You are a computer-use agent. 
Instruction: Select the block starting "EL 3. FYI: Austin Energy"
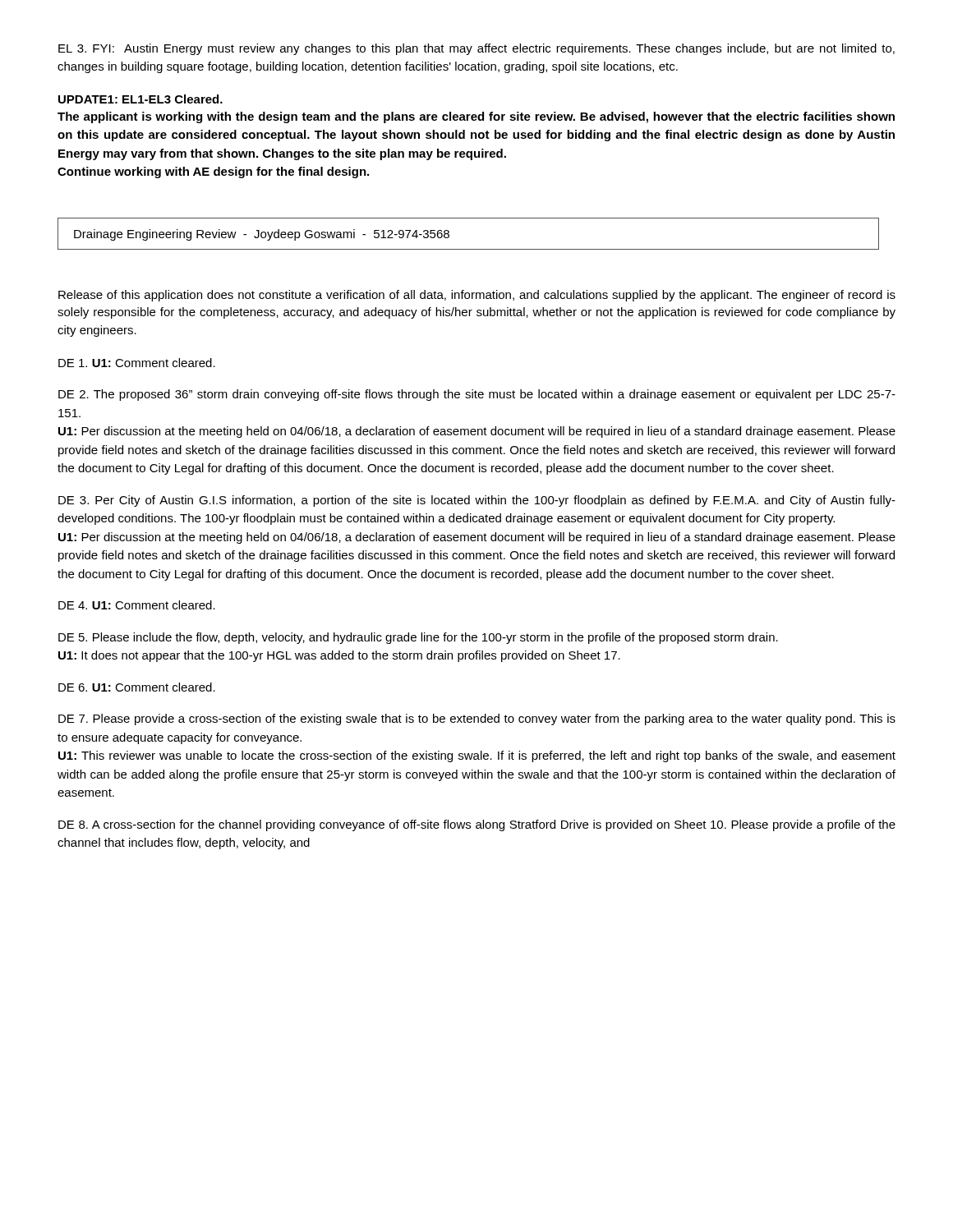[476, 57]
